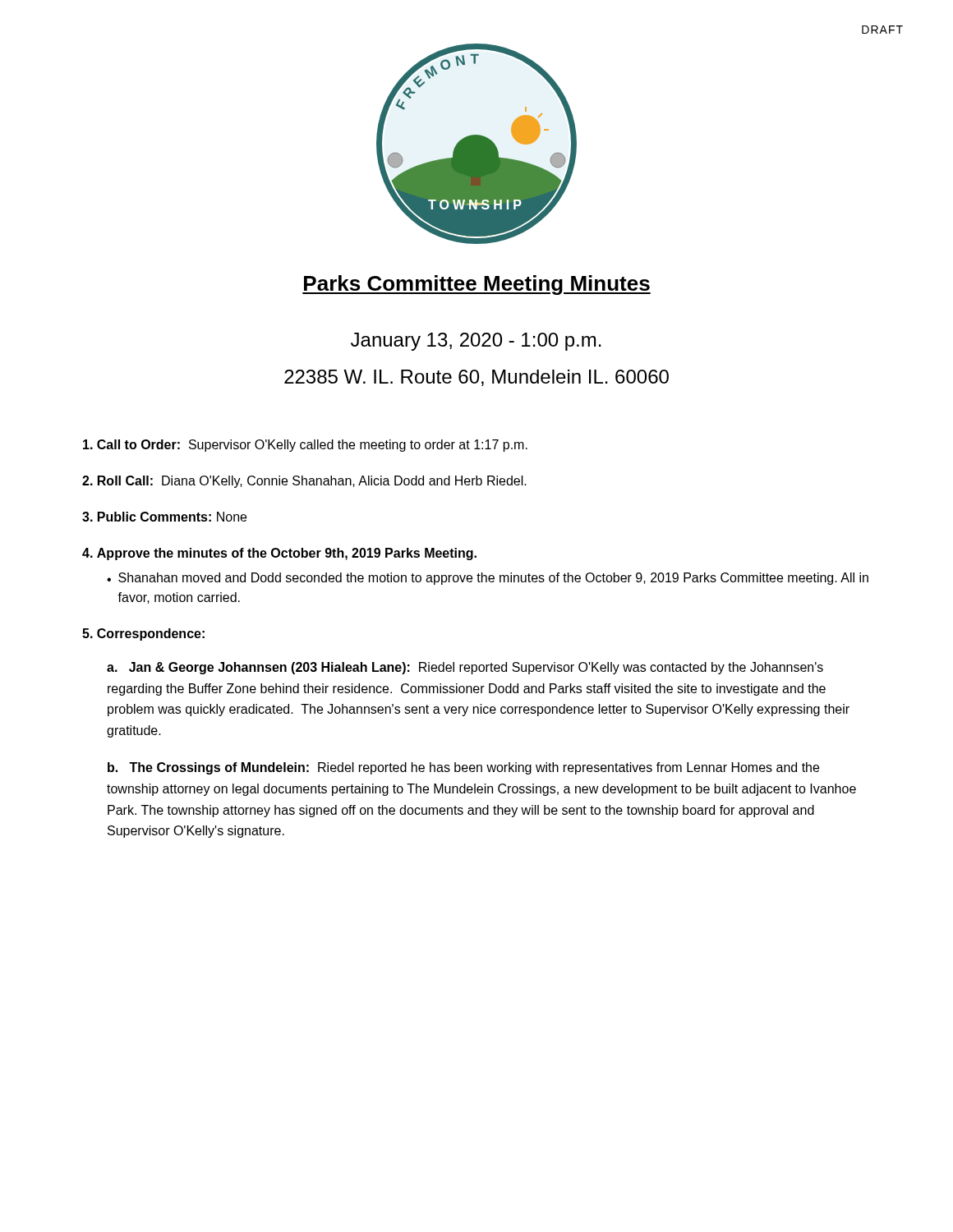Point to the text starting "Call to Order:"
Screen dimensions: 1232x953
[305, 445]
